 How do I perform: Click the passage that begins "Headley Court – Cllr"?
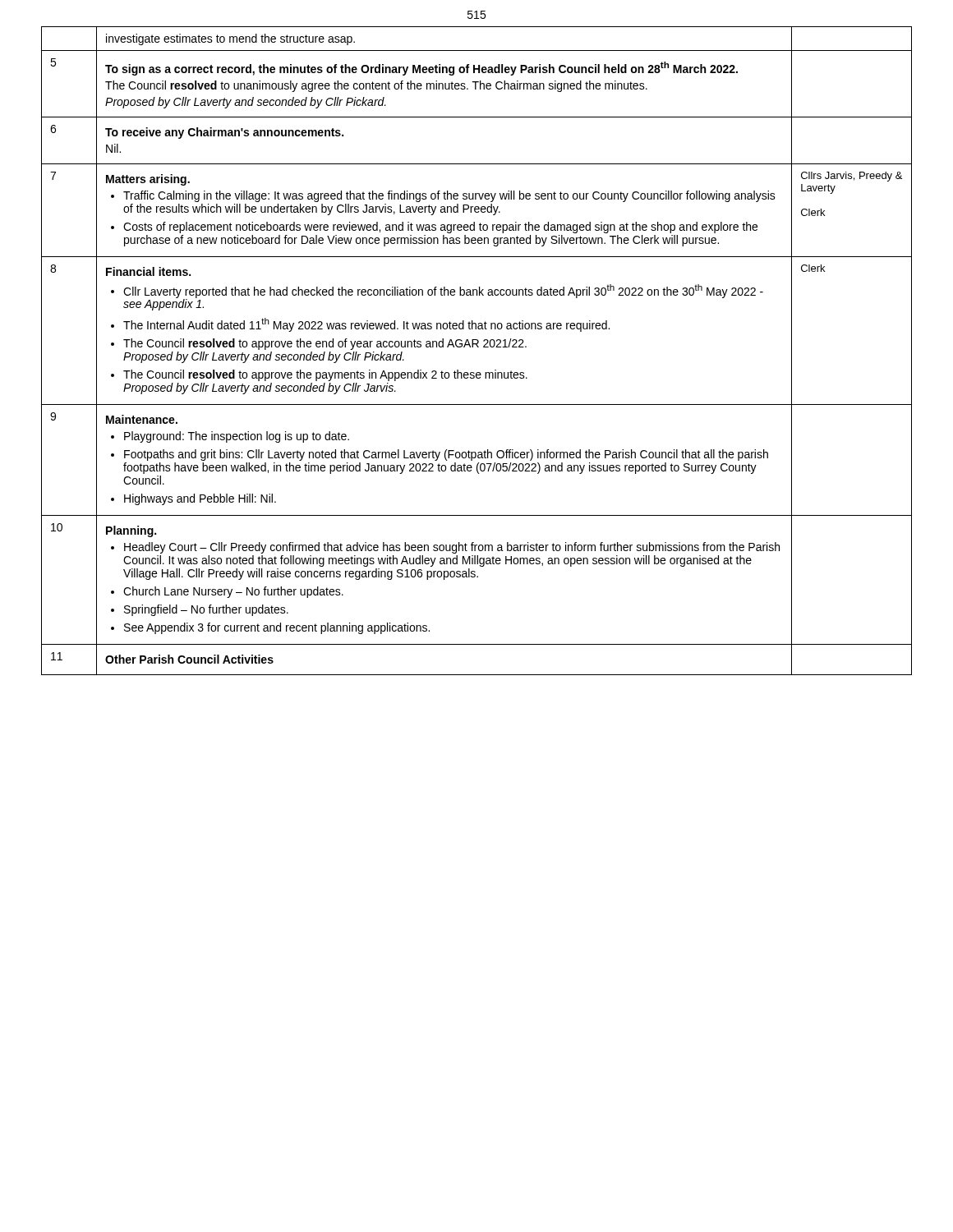pos(452,560)
